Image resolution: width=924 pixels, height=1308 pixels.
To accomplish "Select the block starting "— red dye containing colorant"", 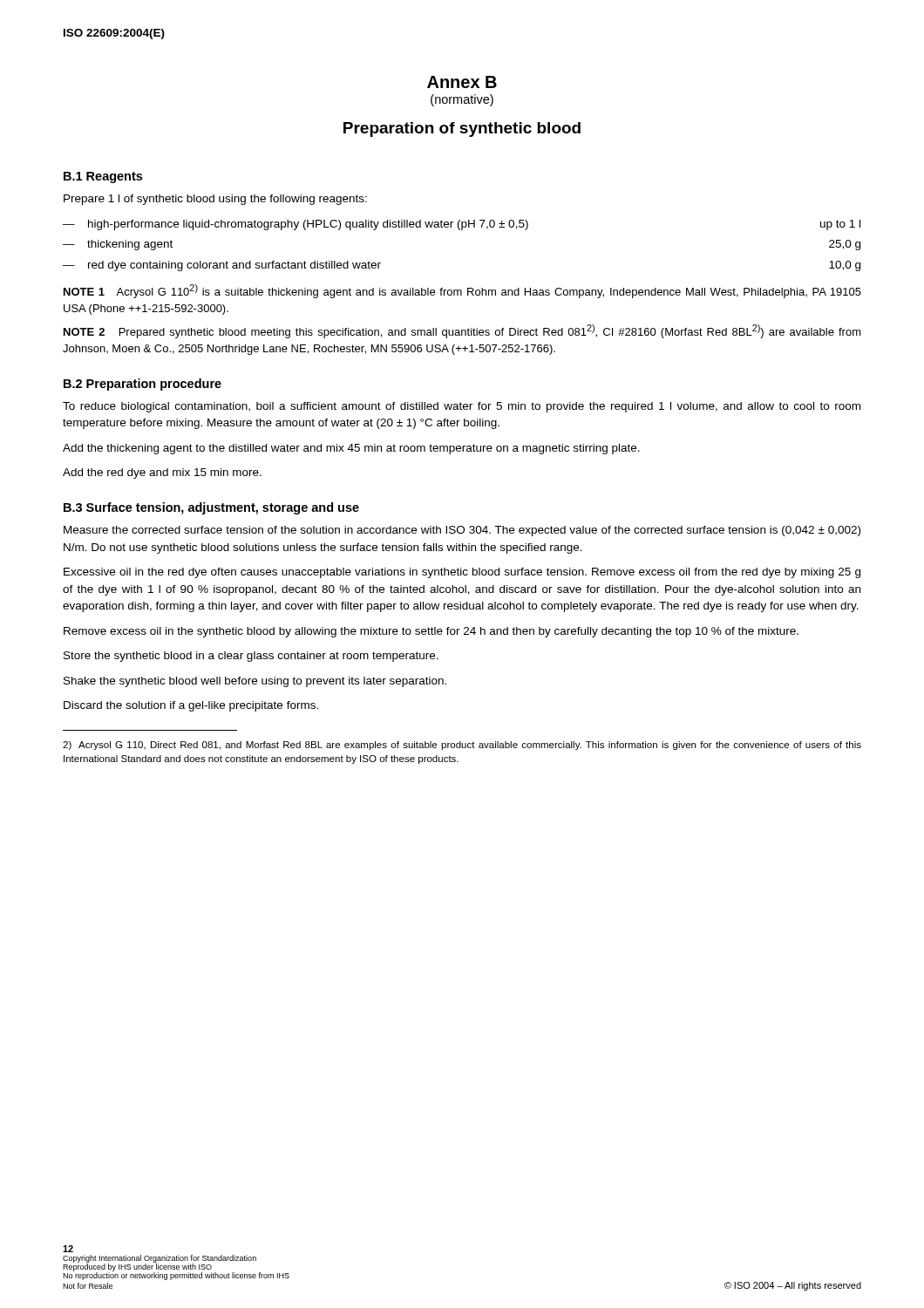I will click(235, 266).
